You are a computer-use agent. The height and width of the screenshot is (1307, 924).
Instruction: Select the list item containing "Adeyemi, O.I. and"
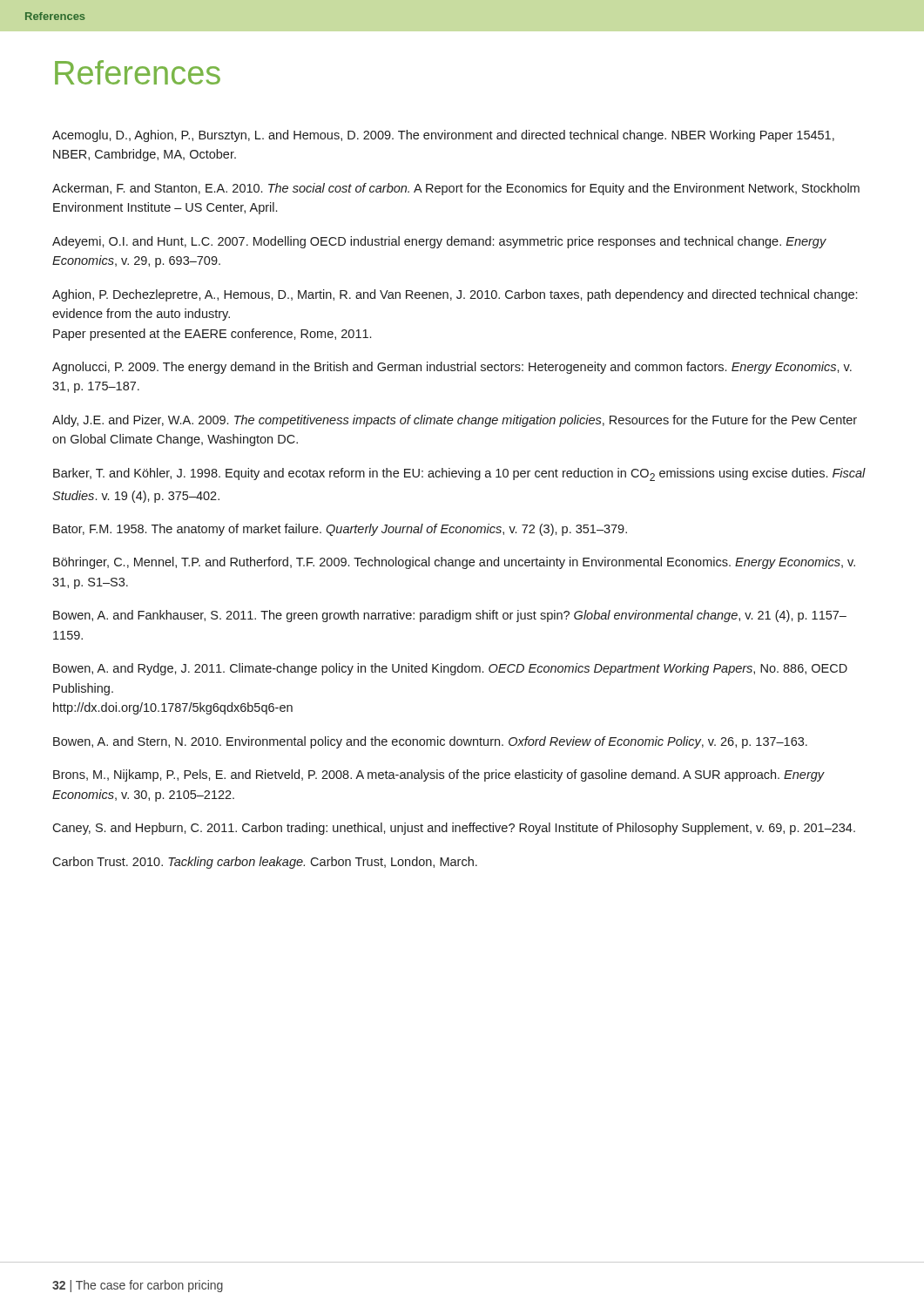(x=439, y=251)
